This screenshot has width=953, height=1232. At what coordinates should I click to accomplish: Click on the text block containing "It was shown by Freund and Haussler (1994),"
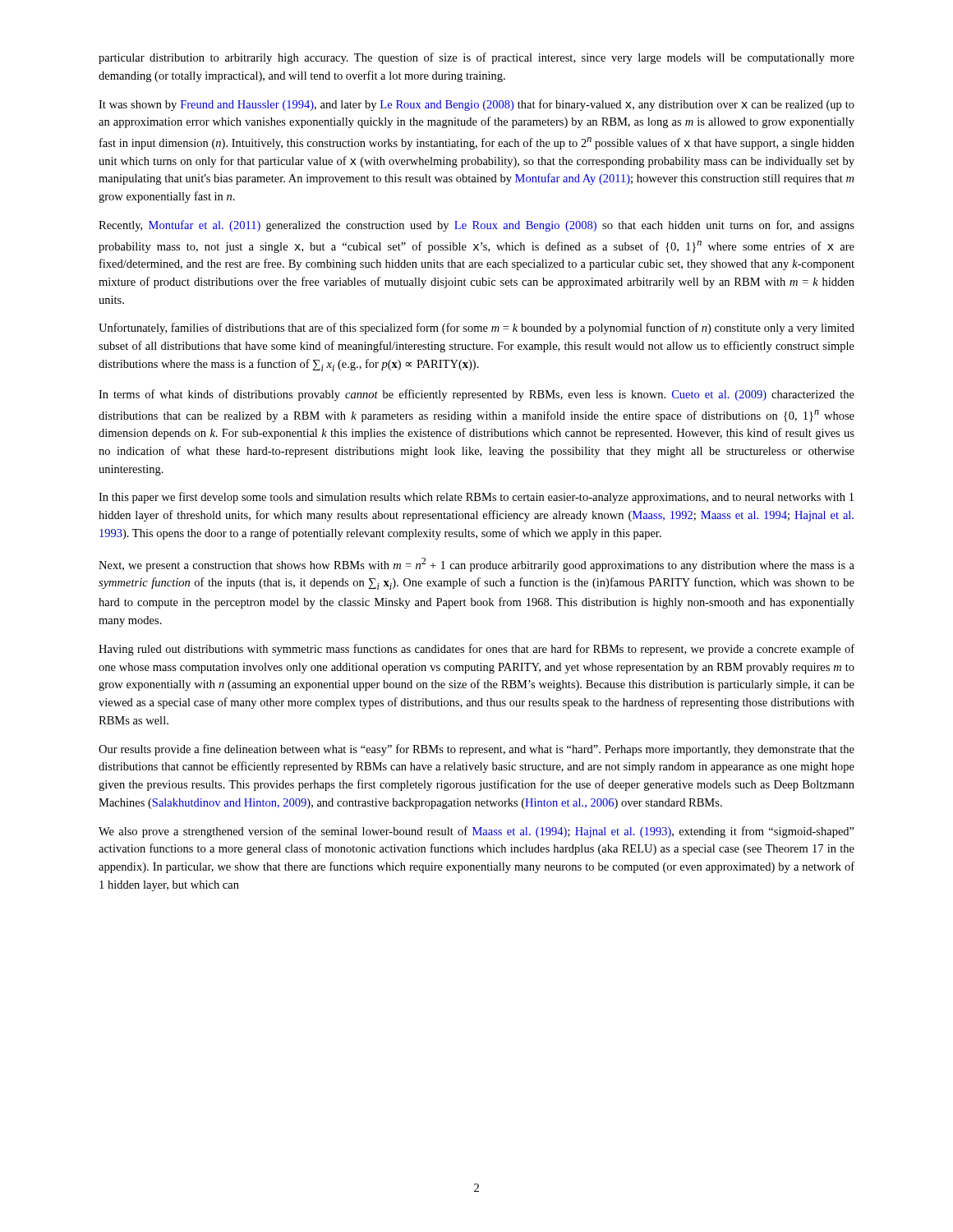click(x=476, y=151)
